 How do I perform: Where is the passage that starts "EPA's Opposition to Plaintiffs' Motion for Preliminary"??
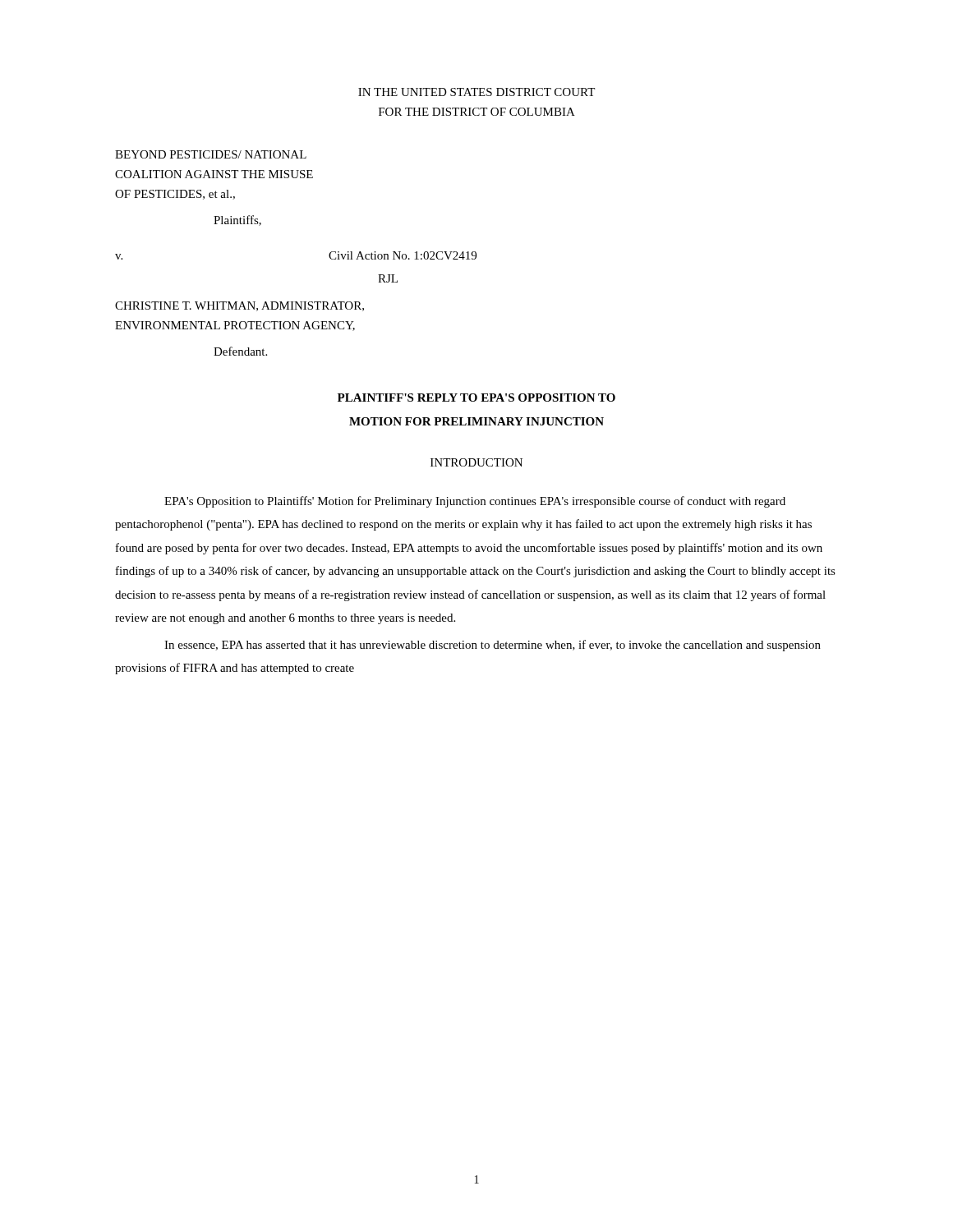tap(476, 559)
